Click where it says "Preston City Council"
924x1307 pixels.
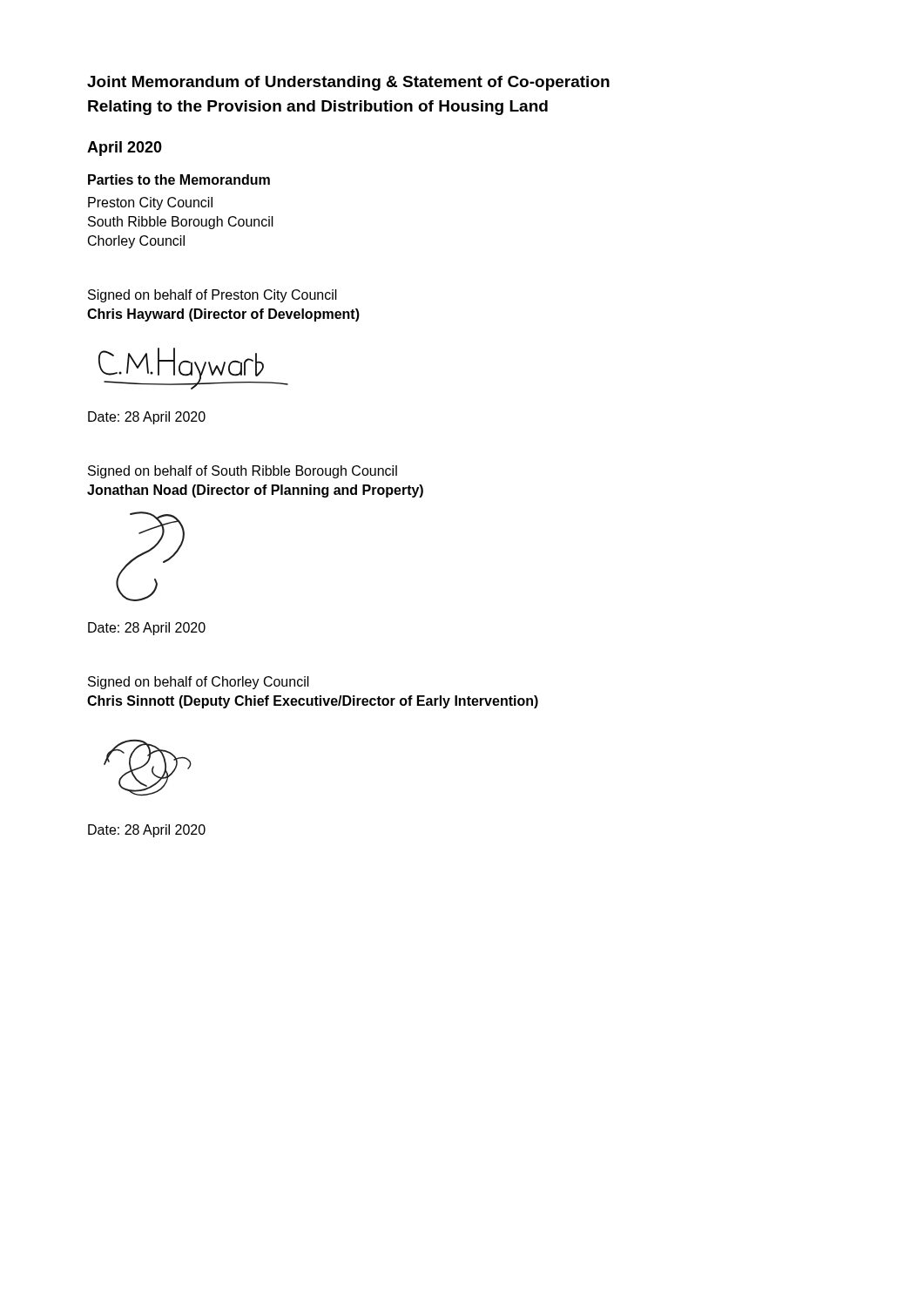tap(150, 203)
